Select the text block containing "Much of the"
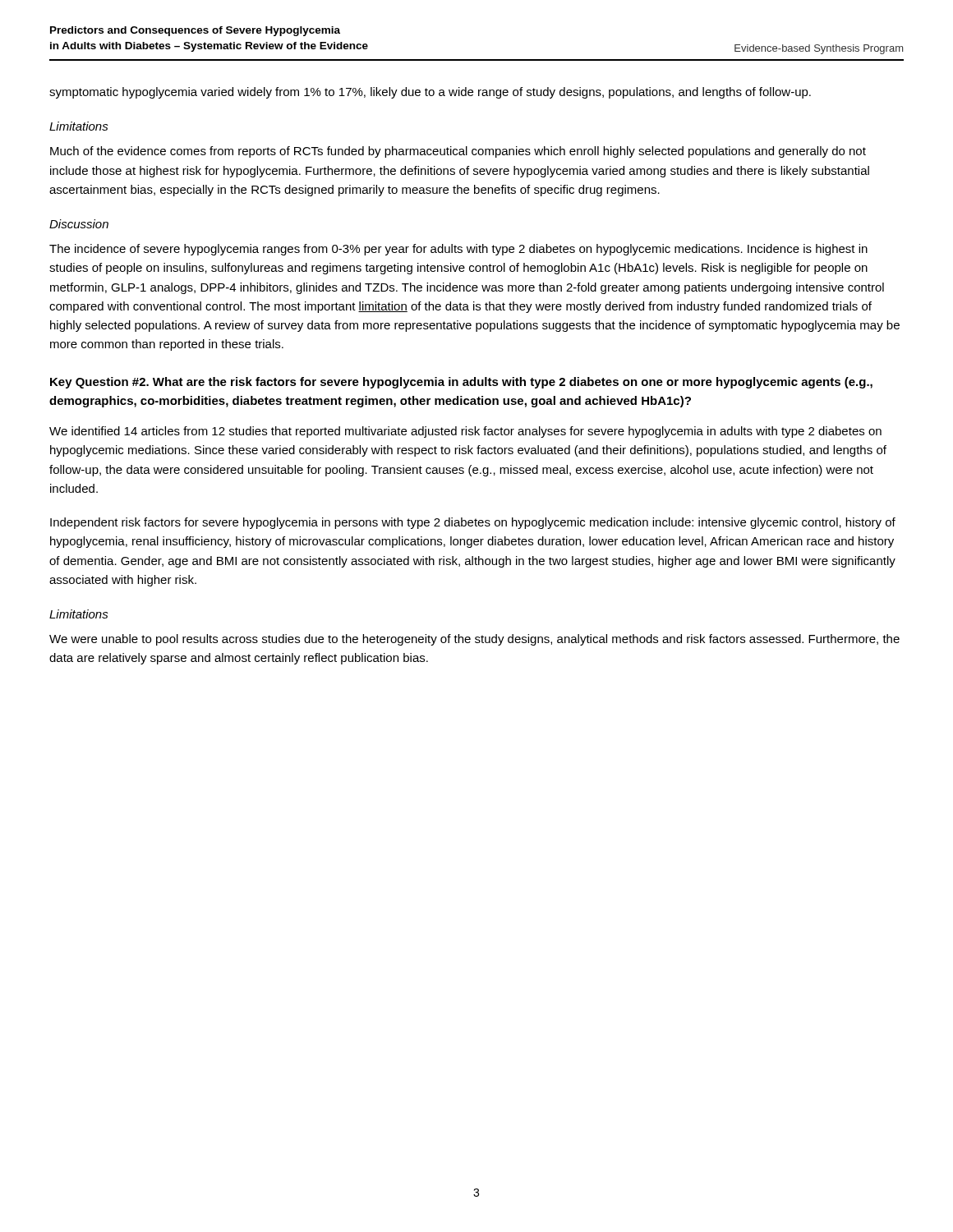 [460, 170]
